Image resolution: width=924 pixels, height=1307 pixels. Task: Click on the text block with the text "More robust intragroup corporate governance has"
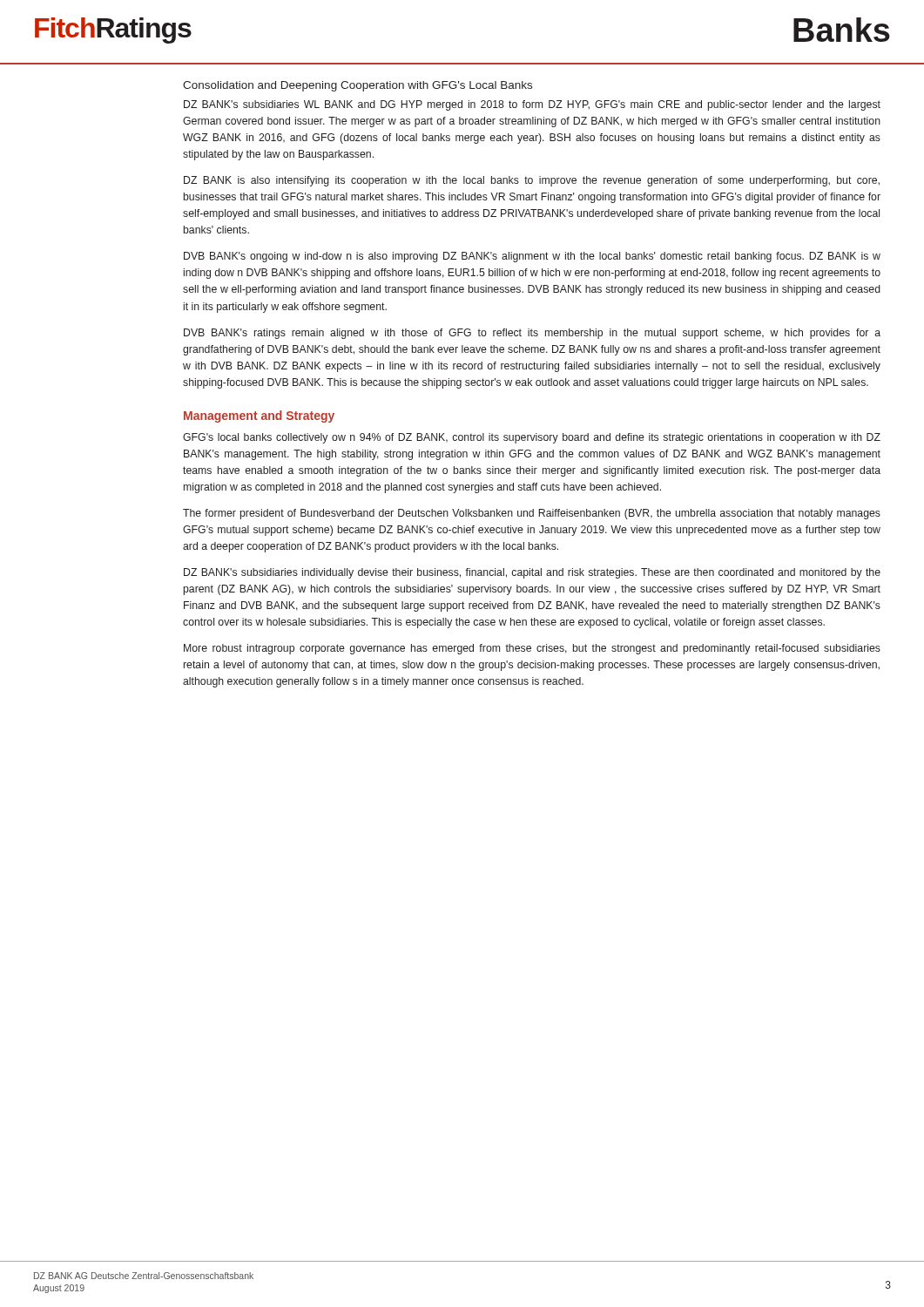(x=532, y=665)
